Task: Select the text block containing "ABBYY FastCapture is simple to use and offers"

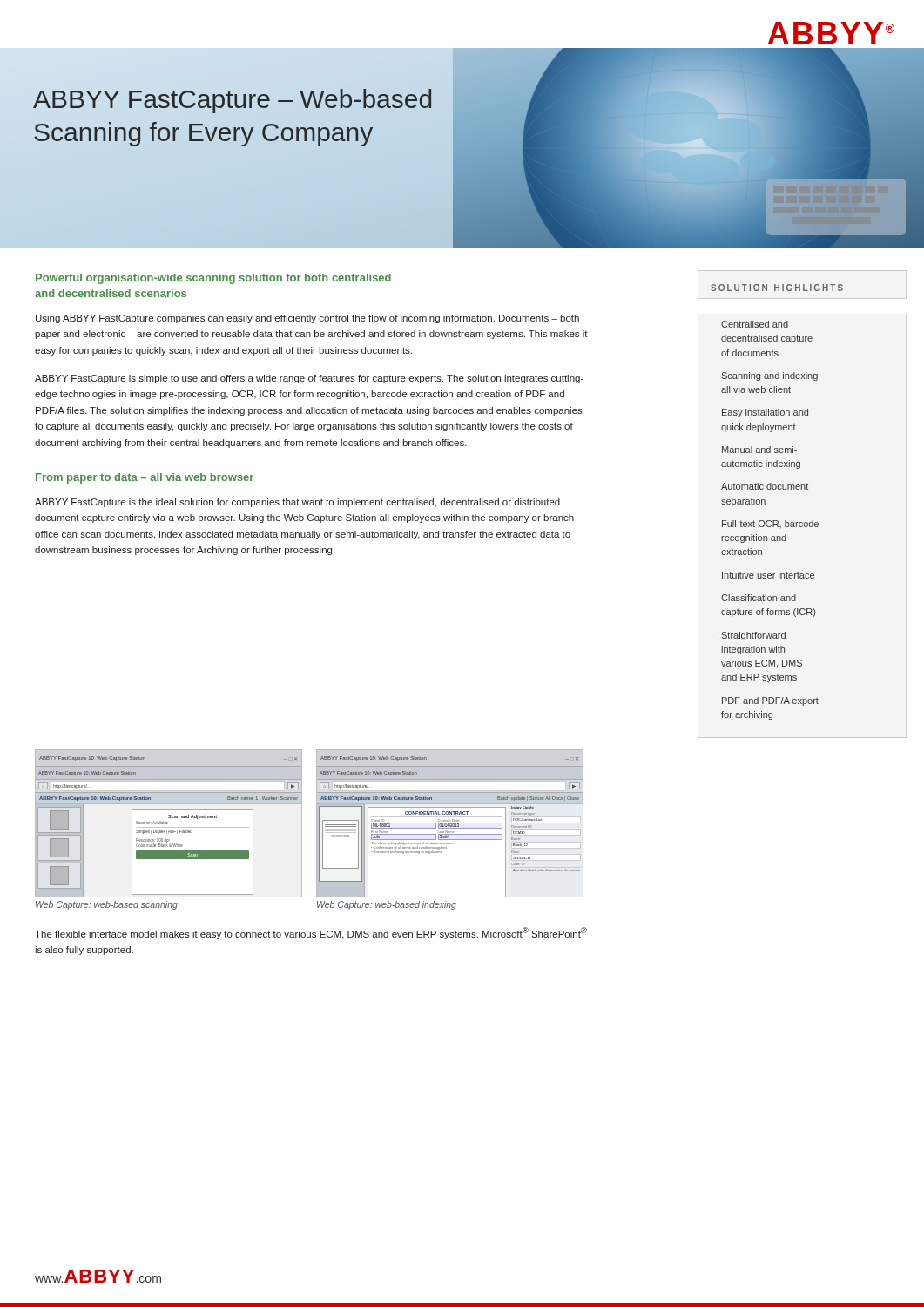Action: [309, 410]
